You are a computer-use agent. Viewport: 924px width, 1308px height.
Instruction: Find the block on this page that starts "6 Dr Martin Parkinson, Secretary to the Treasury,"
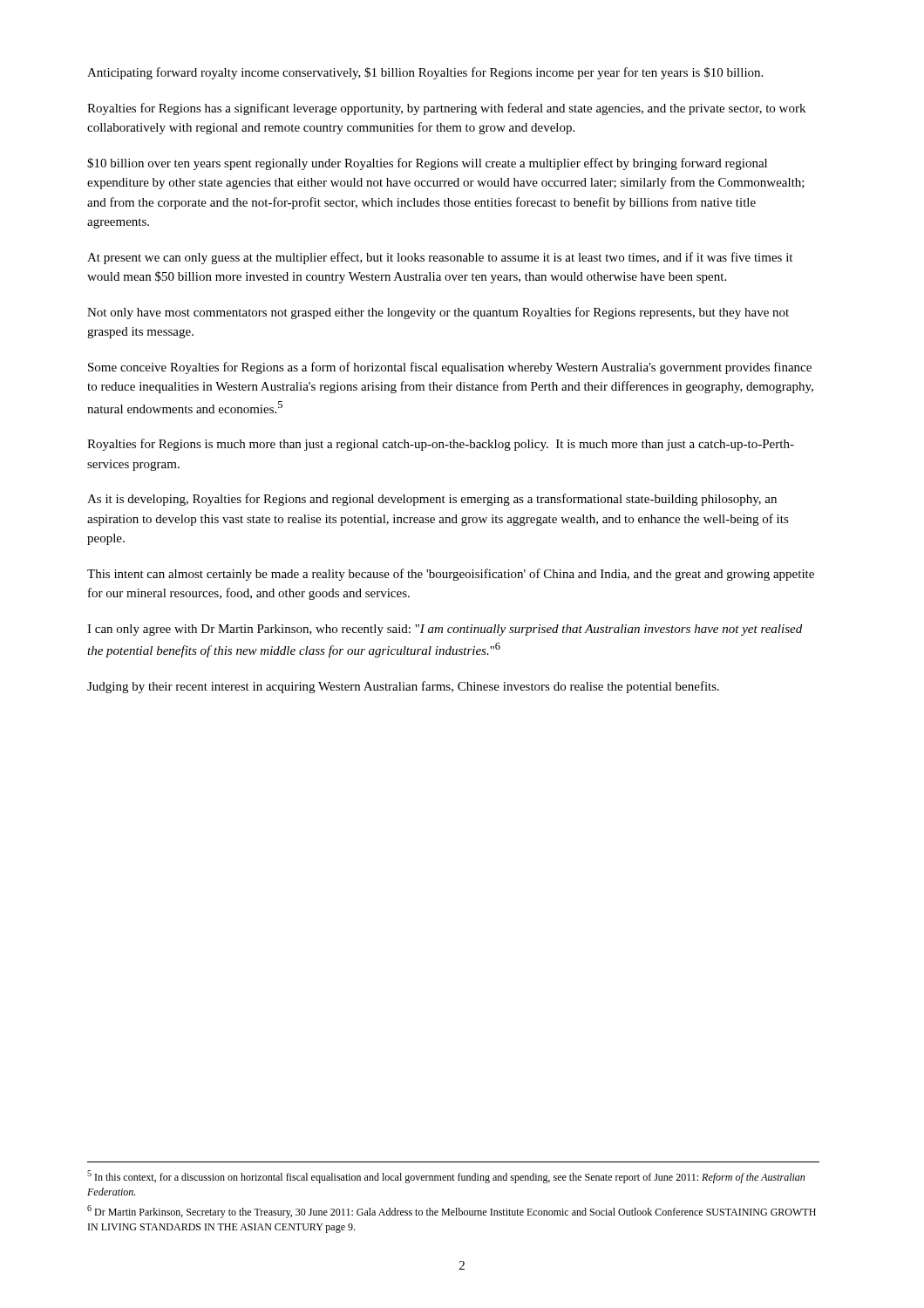coord(452,1218)
